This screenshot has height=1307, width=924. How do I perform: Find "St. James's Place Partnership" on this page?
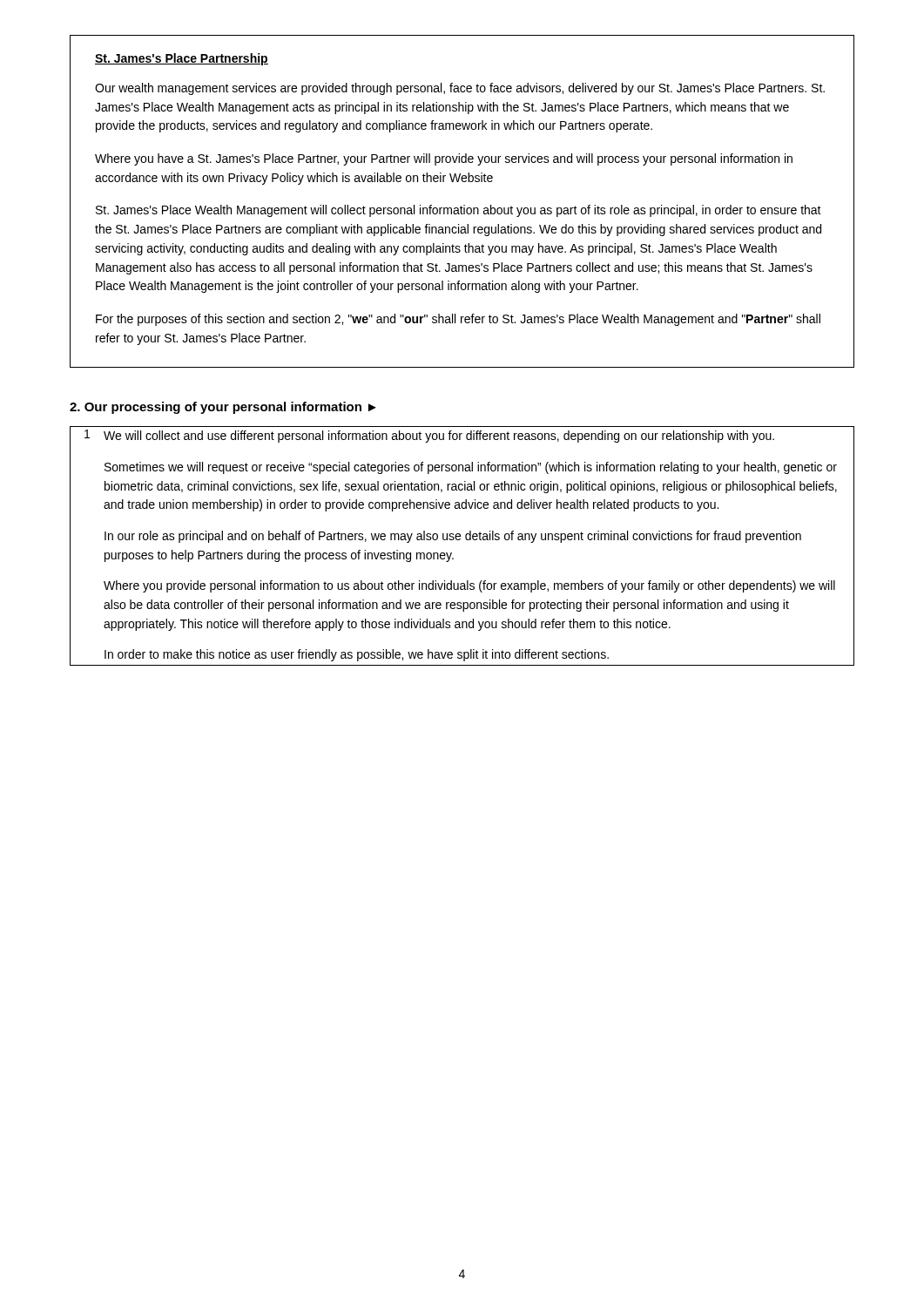(181, 58)
